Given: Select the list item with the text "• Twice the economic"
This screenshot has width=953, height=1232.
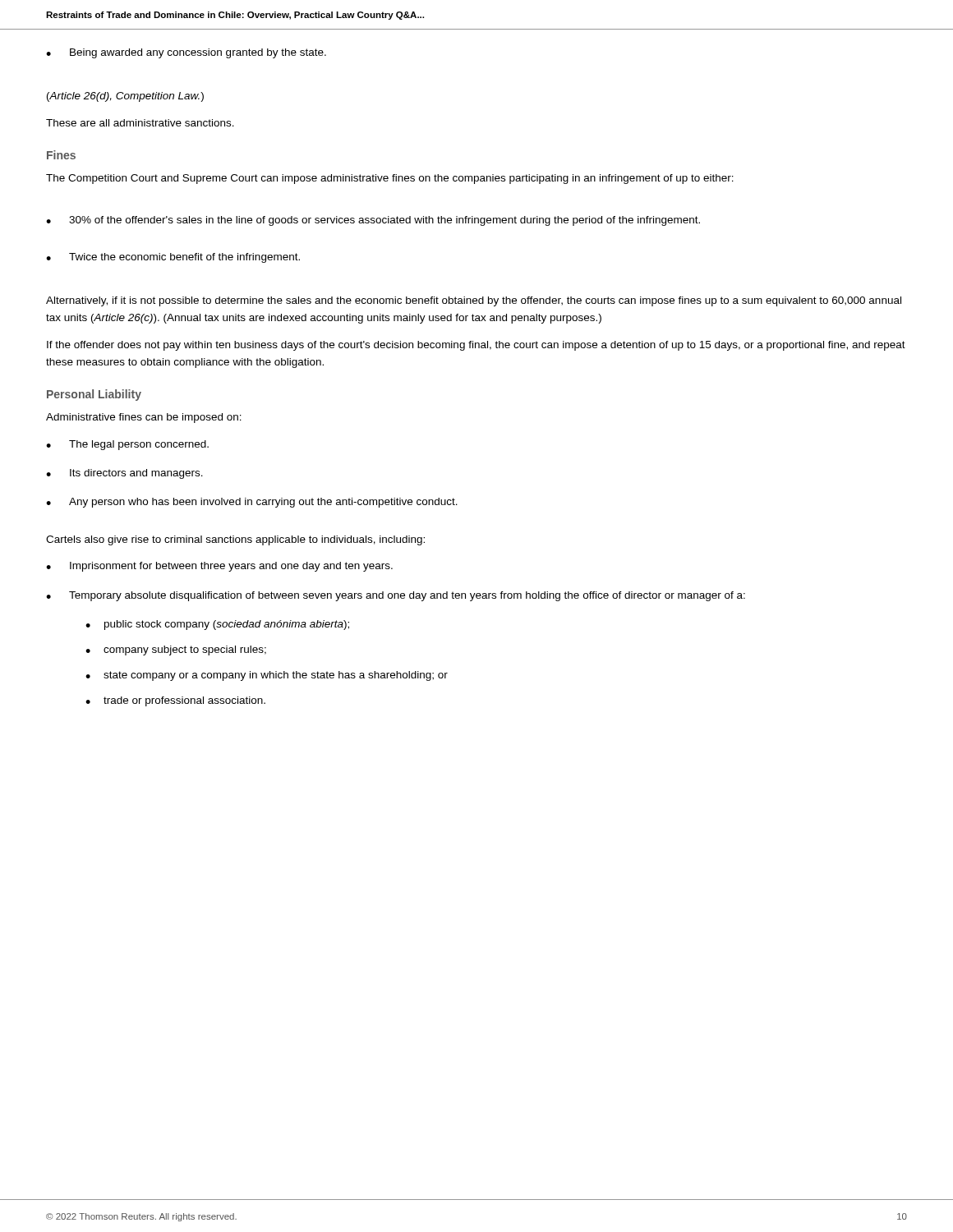Looking at the screenshot, I should point(173,259).
